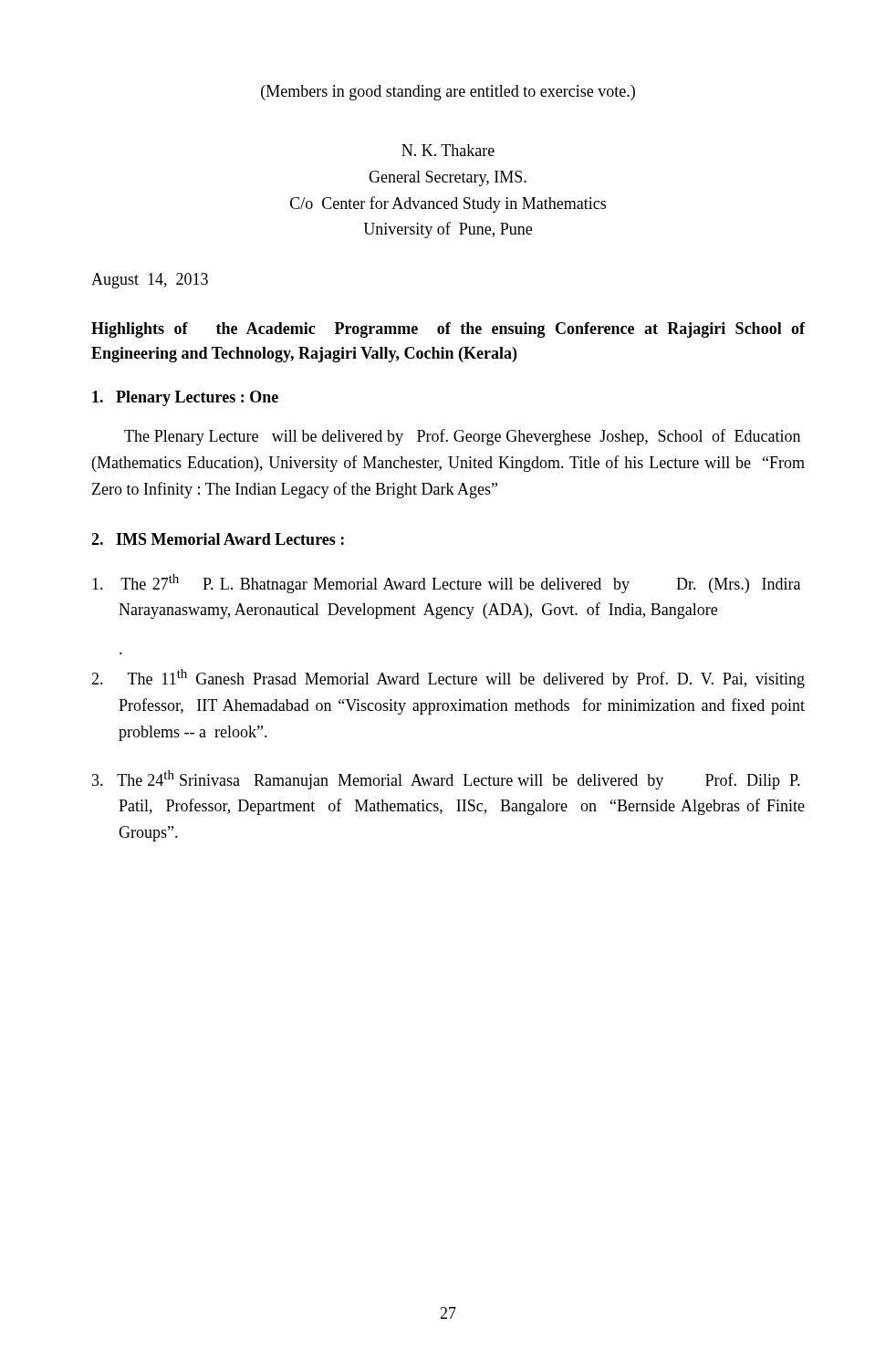Locate the block of text that opens with "The 27th P. L. Bhatnagar Memorial Award"
This screenshot has width=896, height=1369.
click(x=448, y=595)
